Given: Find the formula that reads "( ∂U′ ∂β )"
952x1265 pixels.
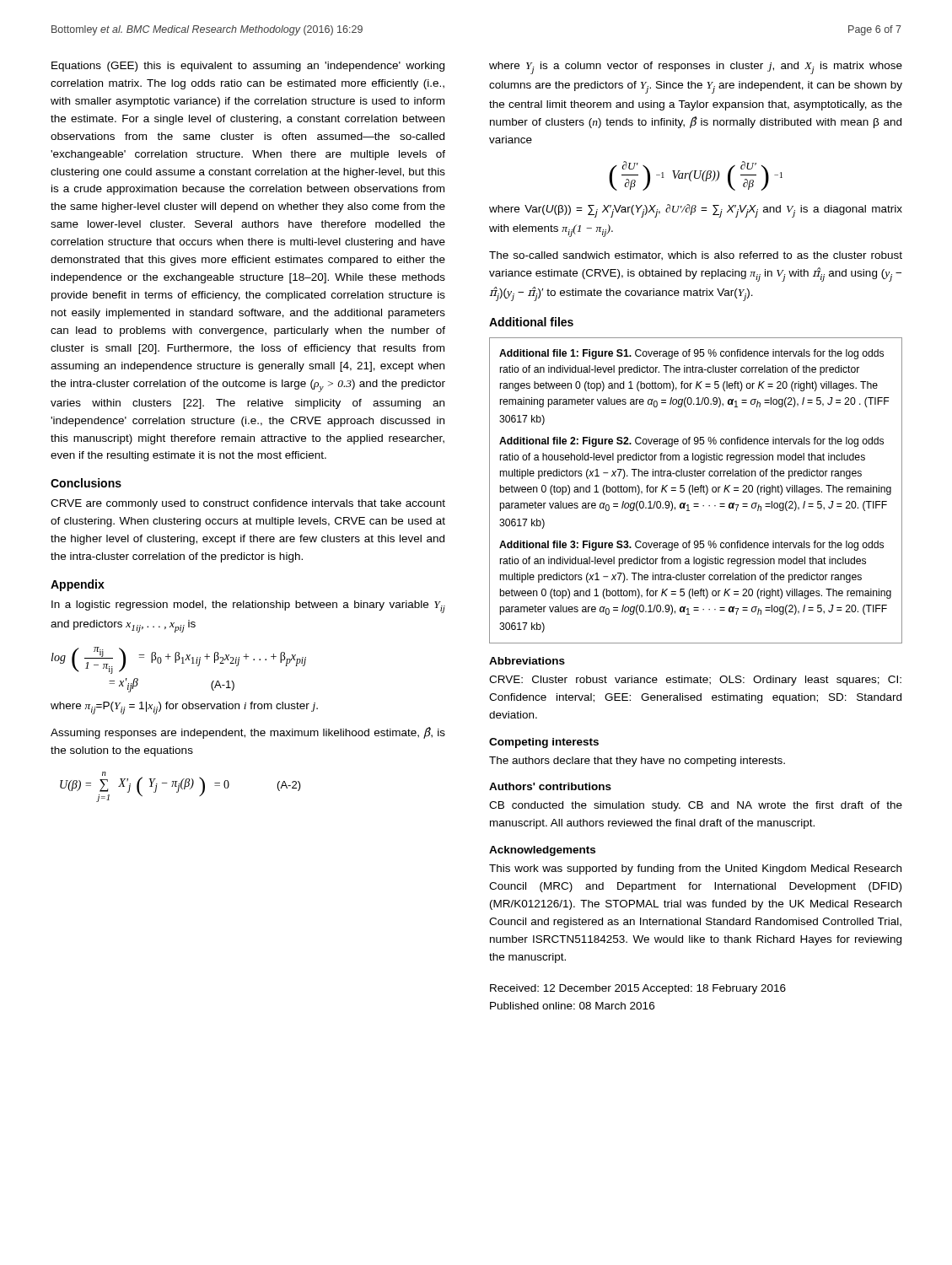Looking at the screenshot, I should click(696, 175).
